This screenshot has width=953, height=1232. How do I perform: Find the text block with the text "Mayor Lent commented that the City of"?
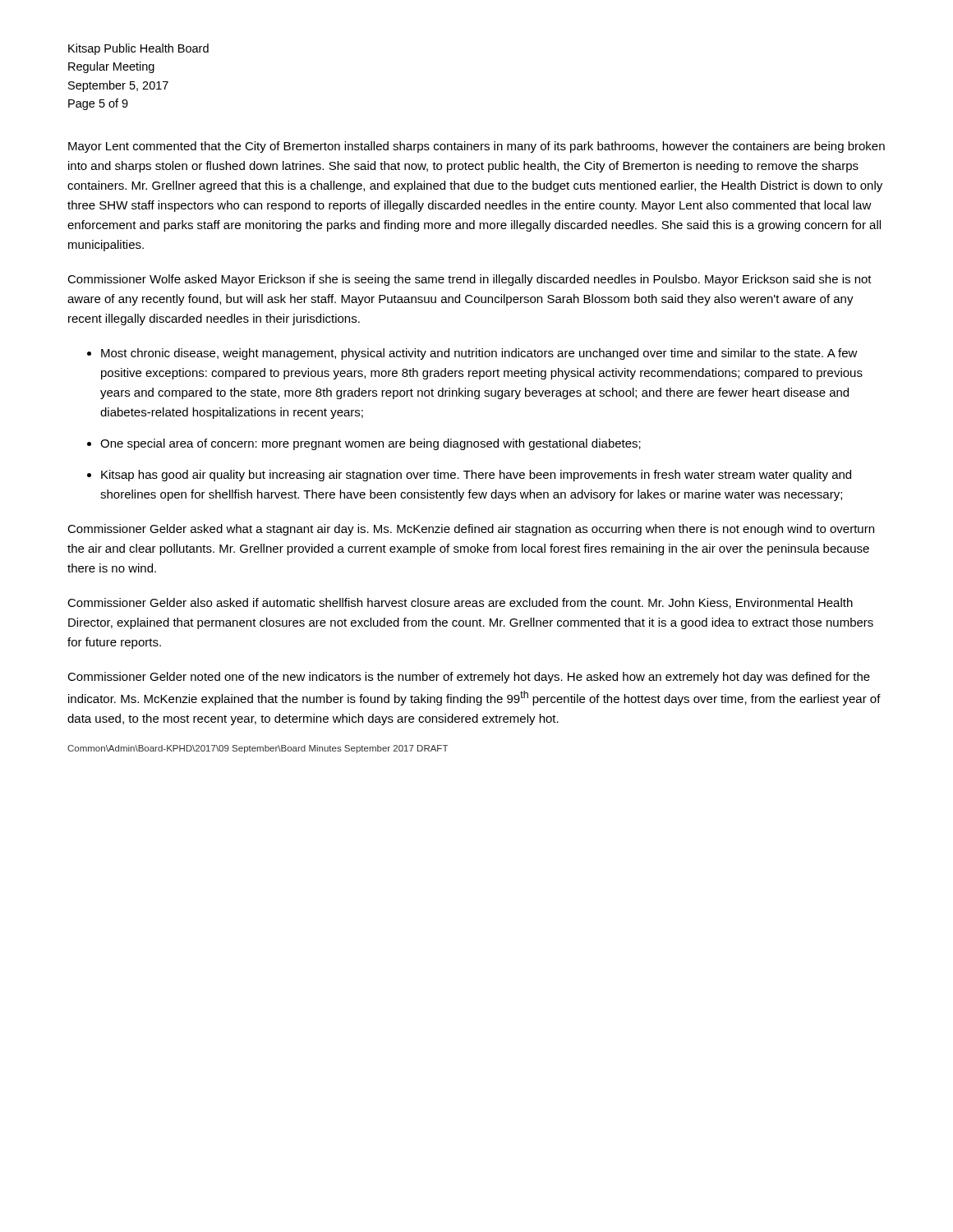pyautogui.click(x=476, y=195)
